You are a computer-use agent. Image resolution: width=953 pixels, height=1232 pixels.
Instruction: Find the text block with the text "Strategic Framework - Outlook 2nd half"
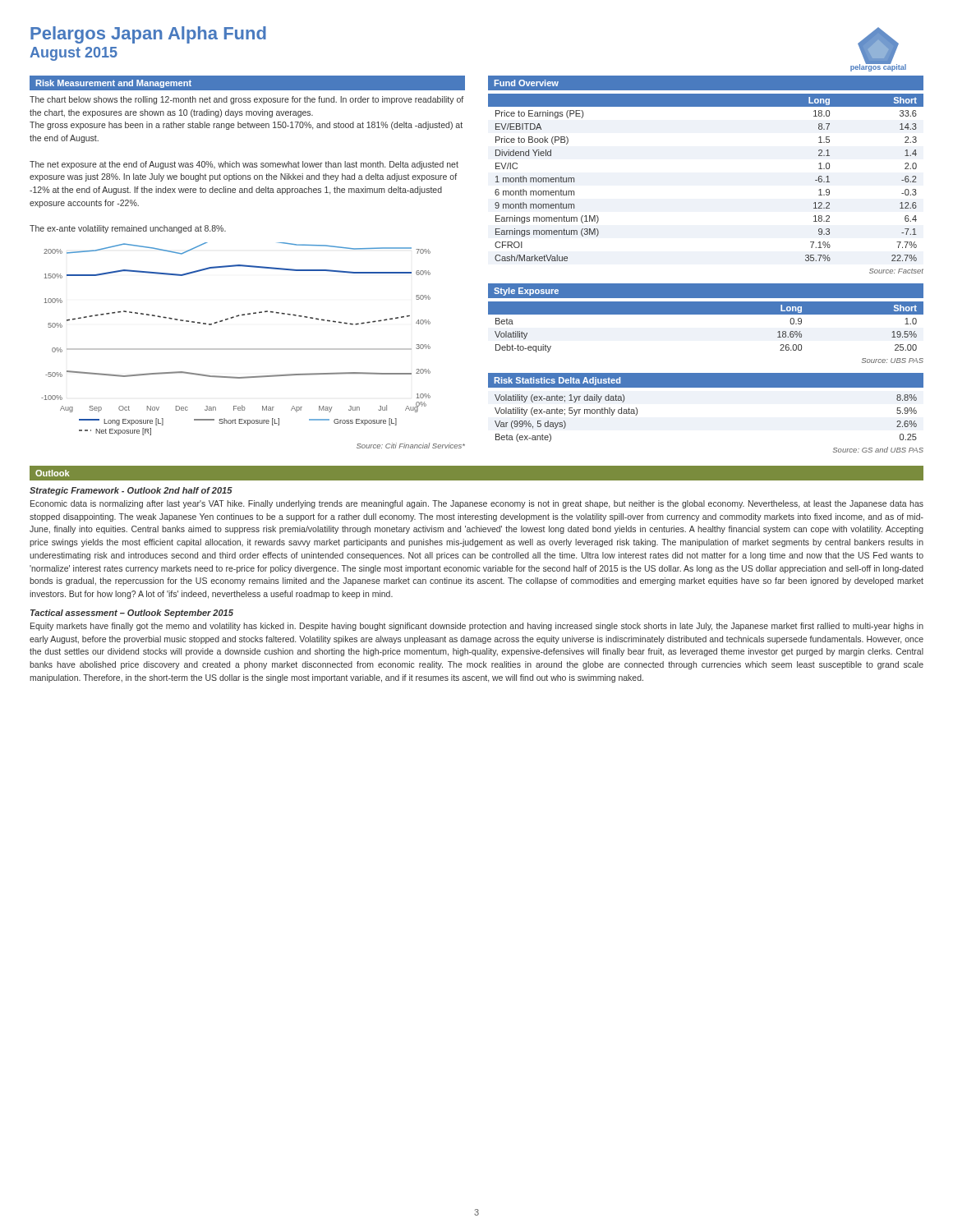pos(131,490)
